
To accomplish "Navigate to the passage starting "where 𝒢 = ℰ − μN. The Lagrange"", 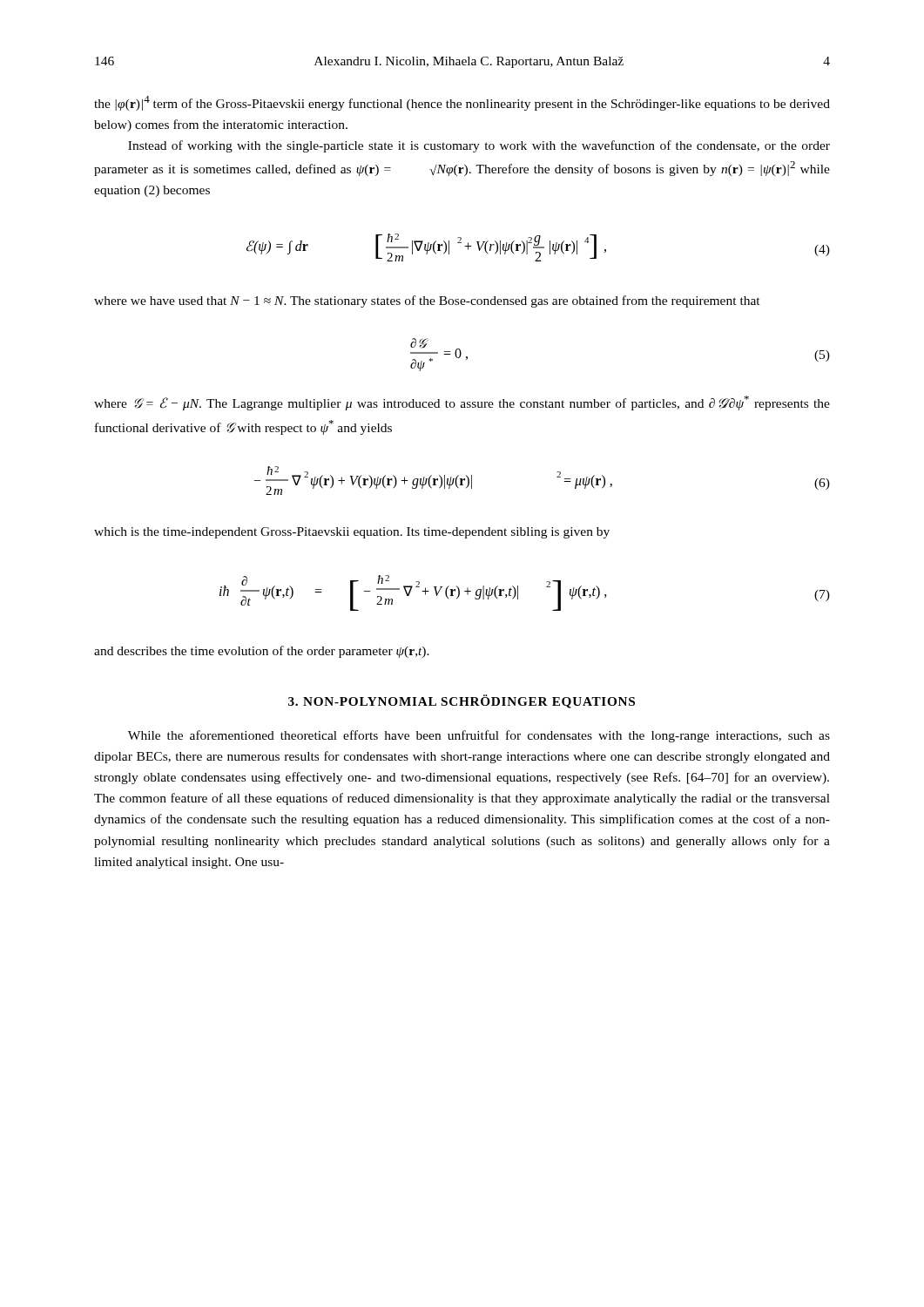I will click(462, 414).
